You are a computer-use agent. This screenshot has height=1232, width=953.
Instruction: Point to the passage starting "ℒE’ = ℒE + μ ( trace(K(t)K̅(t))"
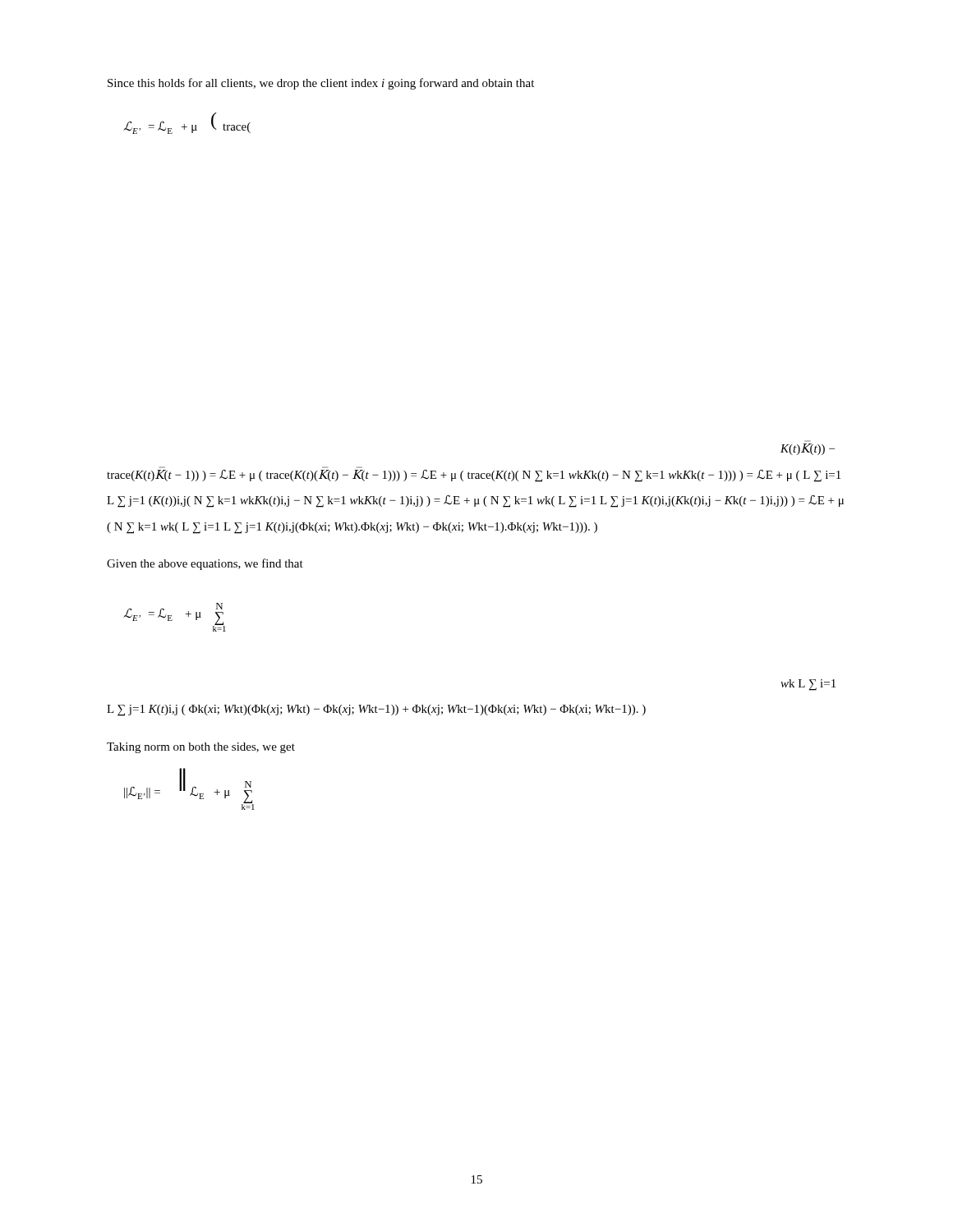click(x=187, y=123)
